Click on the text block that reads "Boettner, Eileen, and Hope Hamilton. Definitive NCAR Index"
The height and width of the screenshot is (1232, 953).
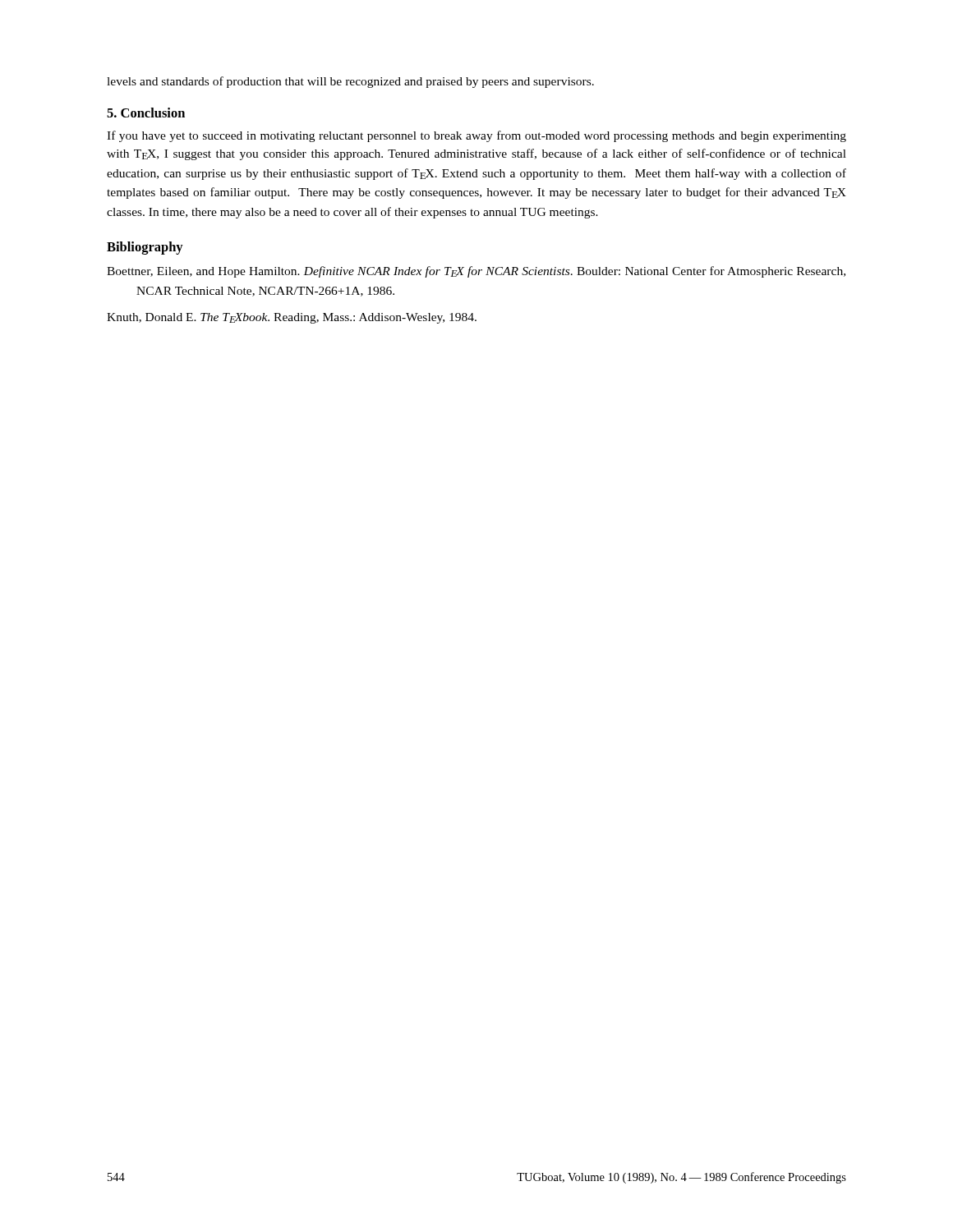pyautogui.click(x=476, y=281)
